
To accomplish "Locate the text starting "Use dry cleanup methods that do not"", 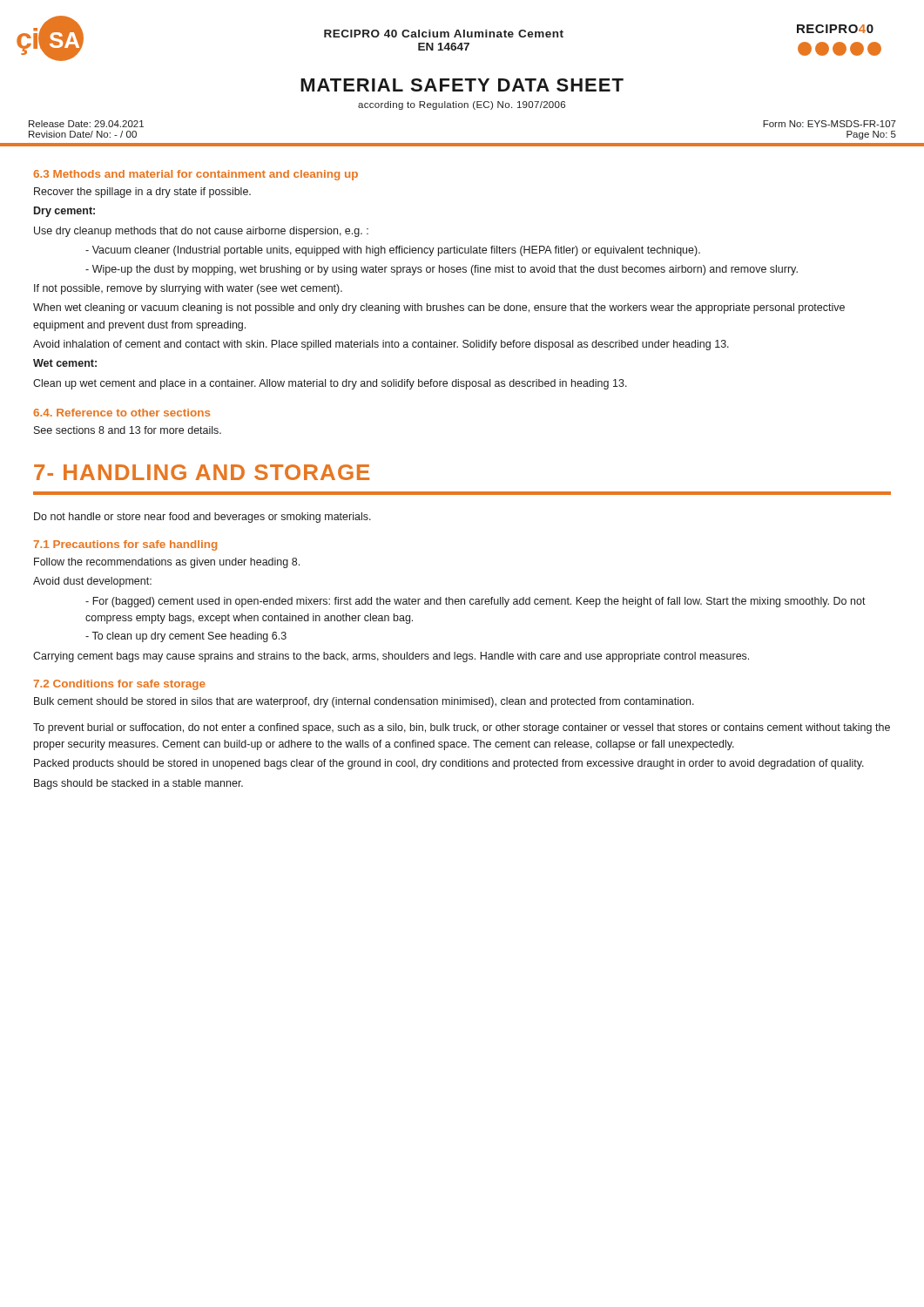I will click(201, 231).
